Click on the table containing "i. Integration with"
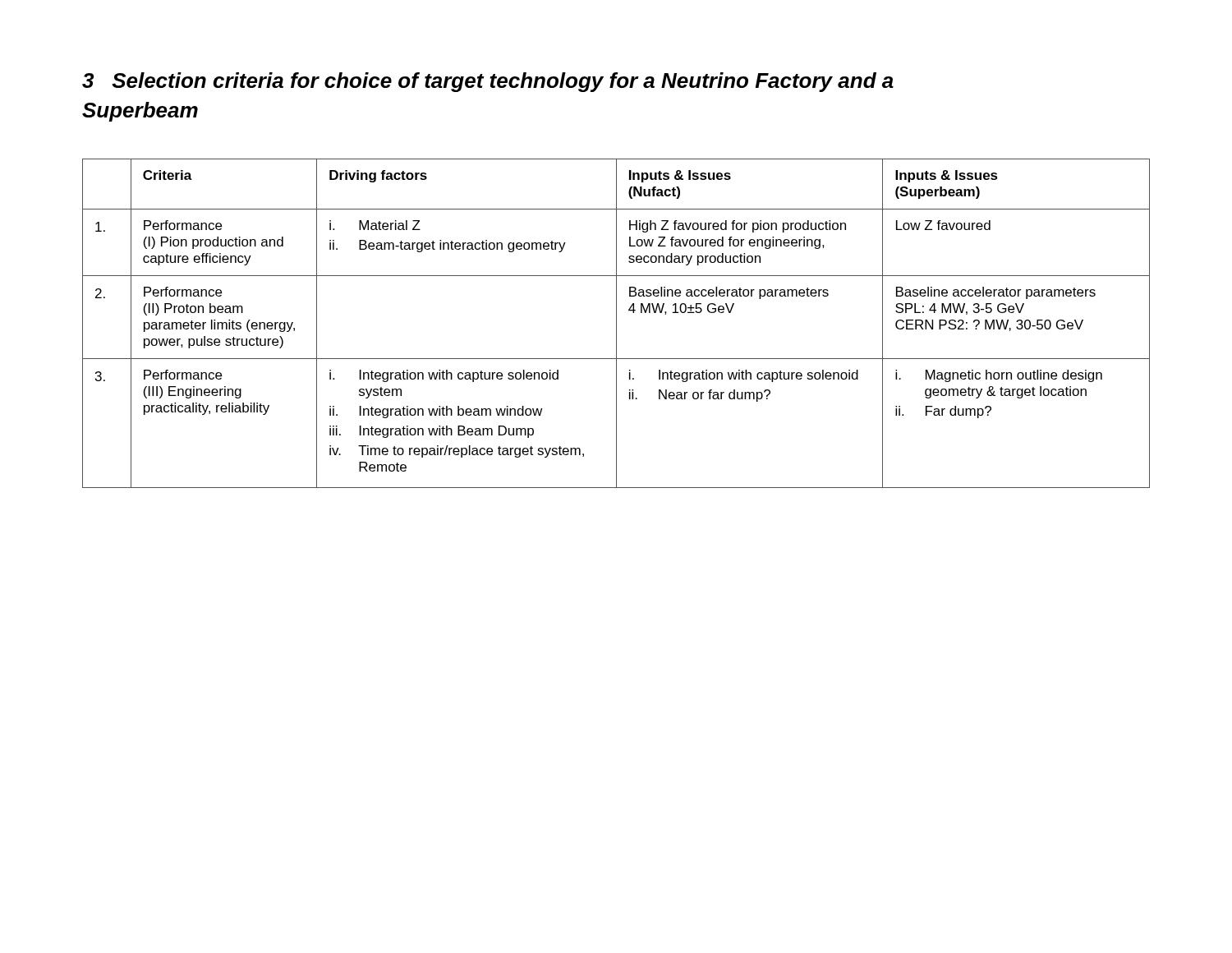The image size is (1232, 953). click(616, 323)
